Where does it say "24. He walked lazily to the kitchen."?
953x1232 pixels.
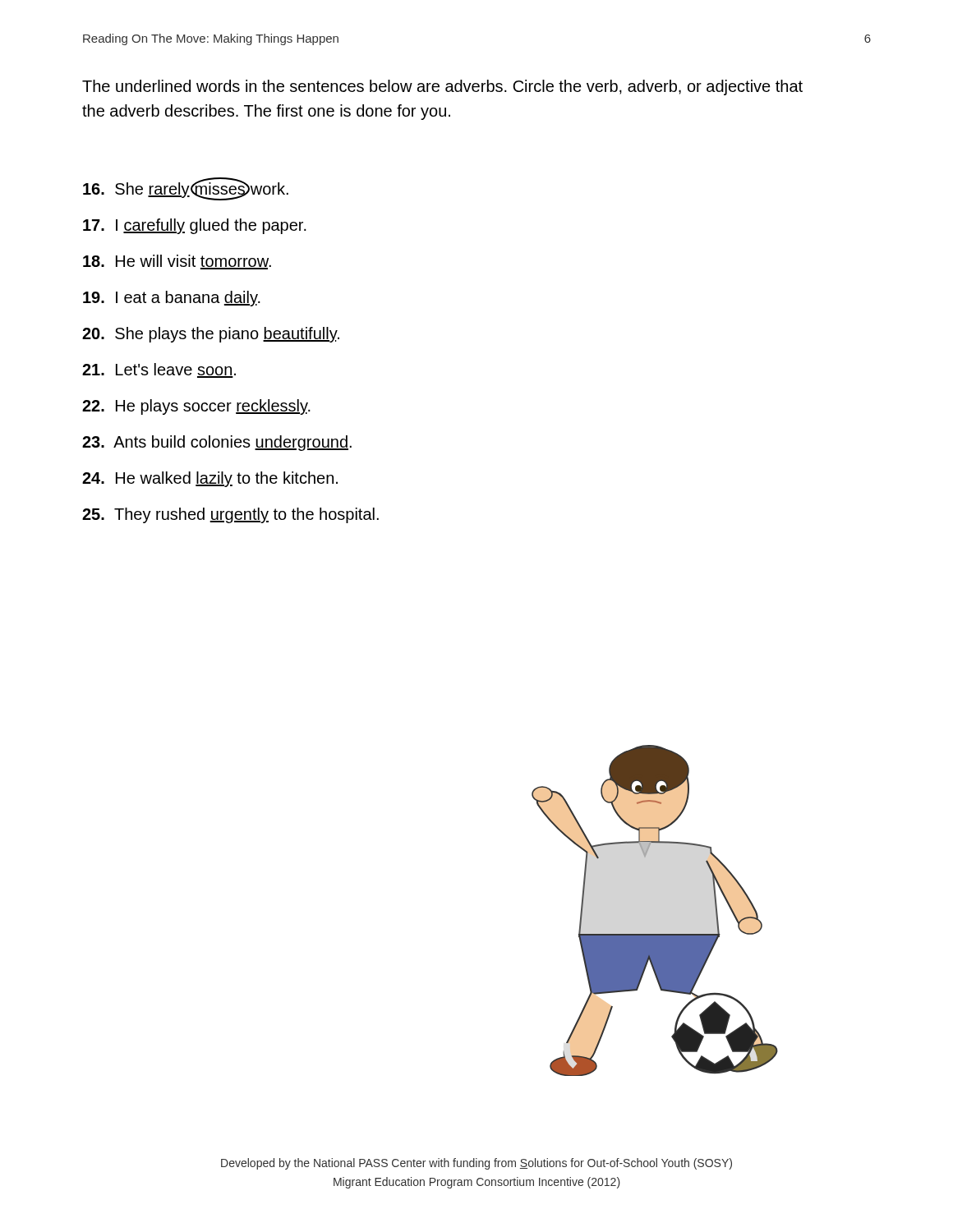tap(211, 478)
